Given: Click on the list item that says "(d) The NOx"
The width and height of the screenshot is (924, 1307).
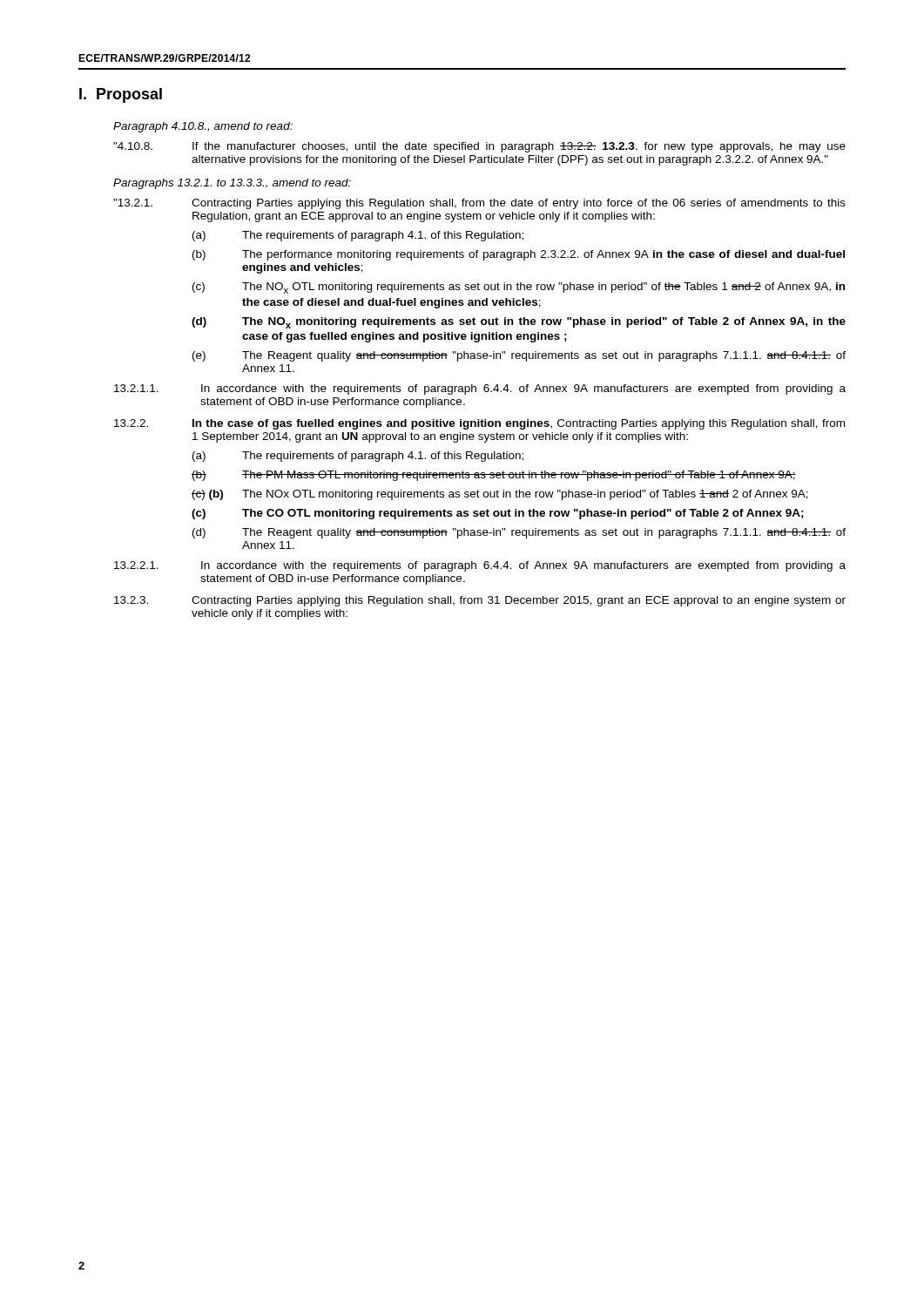Looking at the screenshot, I should tap(519, 329).
